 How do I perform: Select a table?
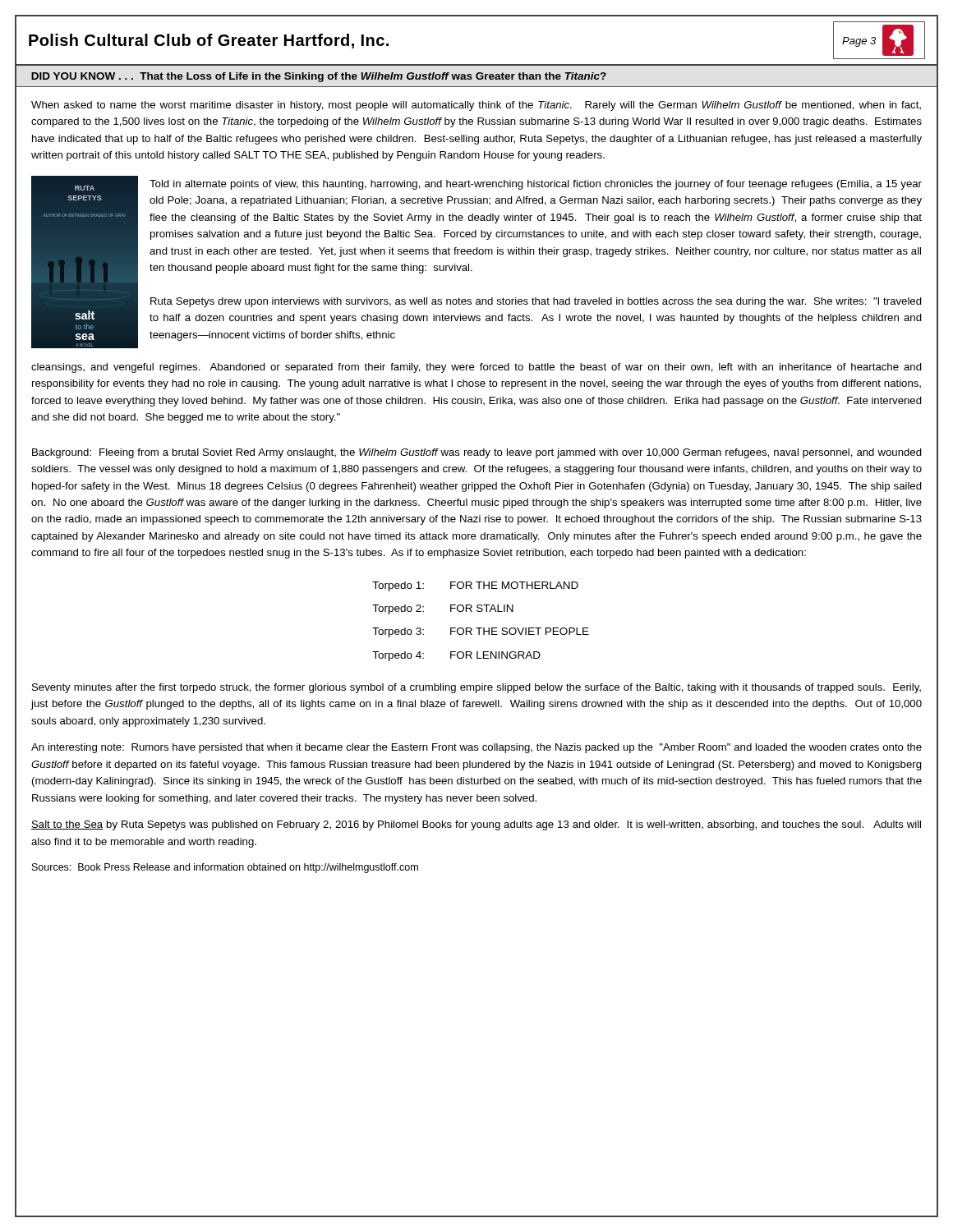point(476,620)
